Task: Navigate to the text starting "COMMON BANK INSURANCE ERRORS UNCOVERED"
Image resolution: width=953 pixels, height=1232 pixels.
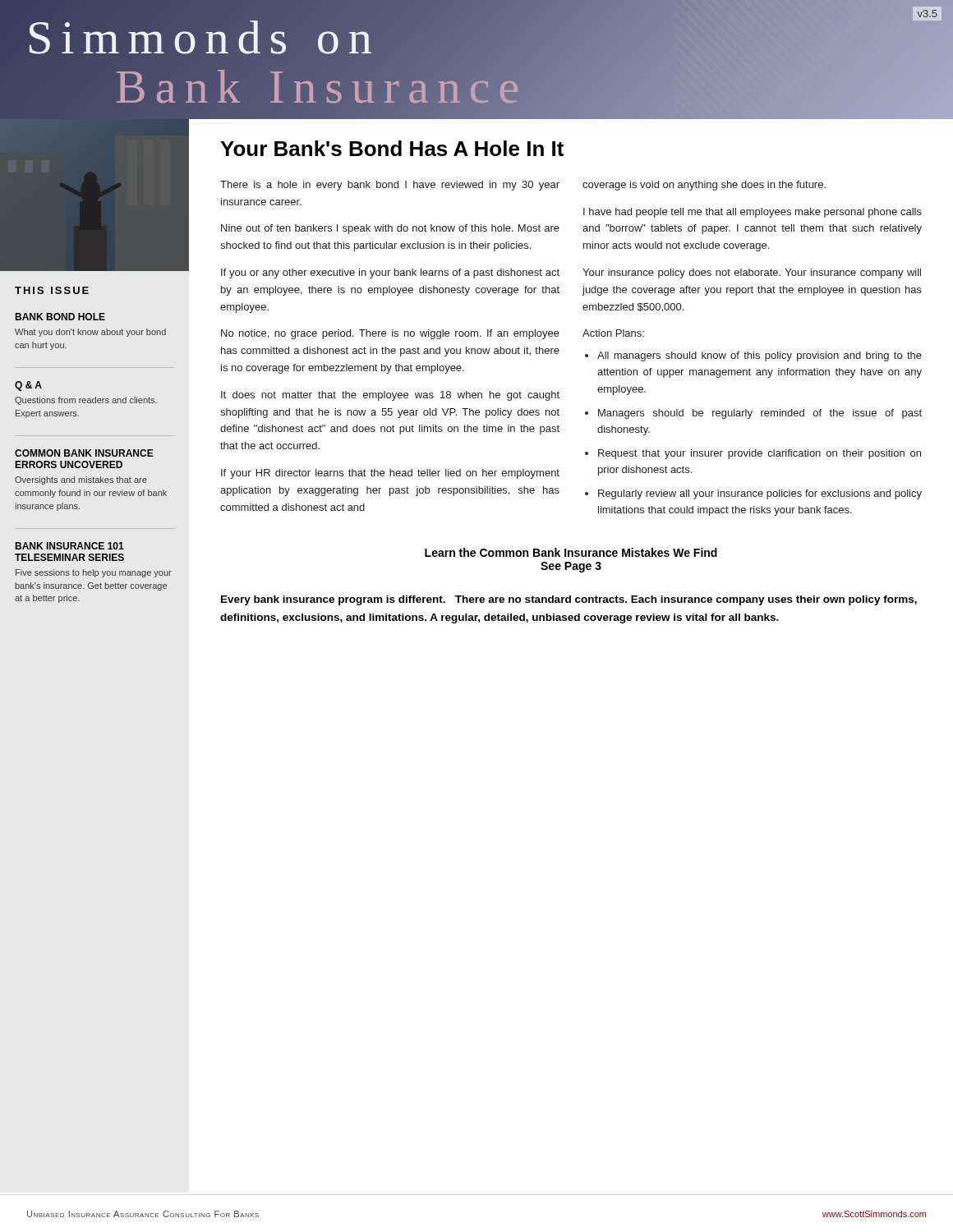Action: (84, 459)
